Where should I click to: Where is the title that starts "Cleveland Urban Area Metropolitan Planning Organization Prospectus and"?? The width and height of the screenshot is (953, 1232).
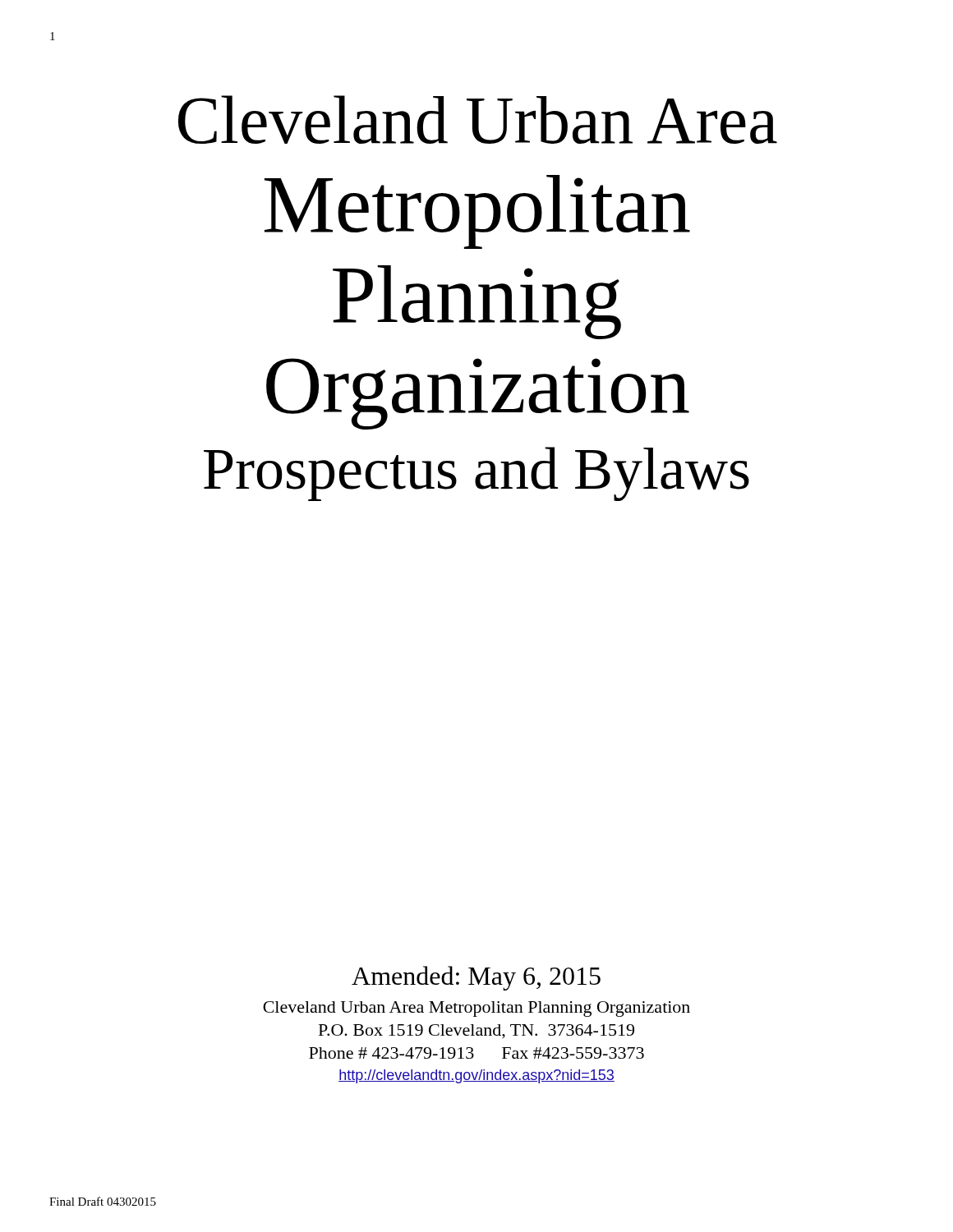point(476,293)
